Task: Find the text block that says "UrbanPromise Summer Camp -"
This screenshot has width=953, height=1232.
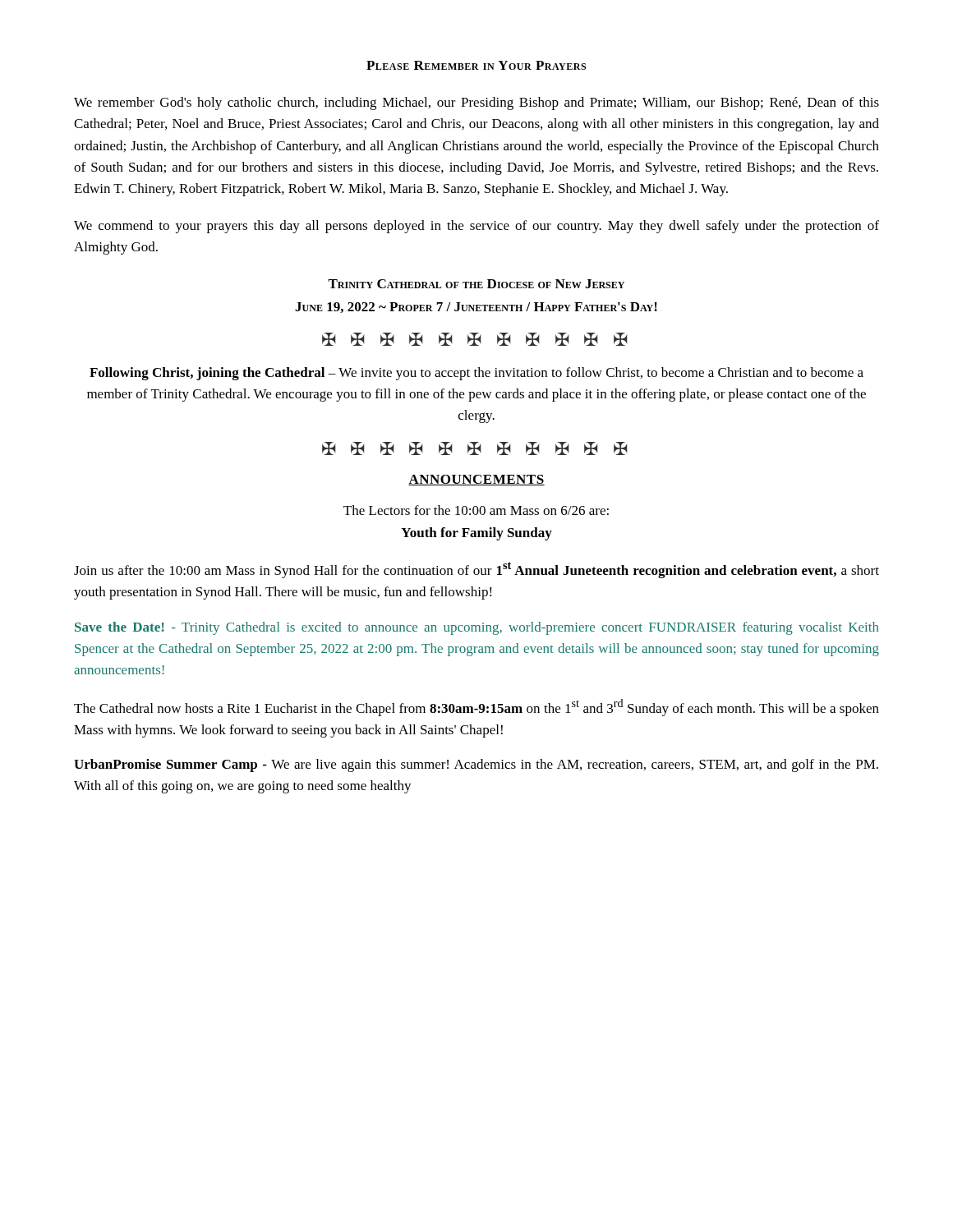Action: [x=476, y=775]
